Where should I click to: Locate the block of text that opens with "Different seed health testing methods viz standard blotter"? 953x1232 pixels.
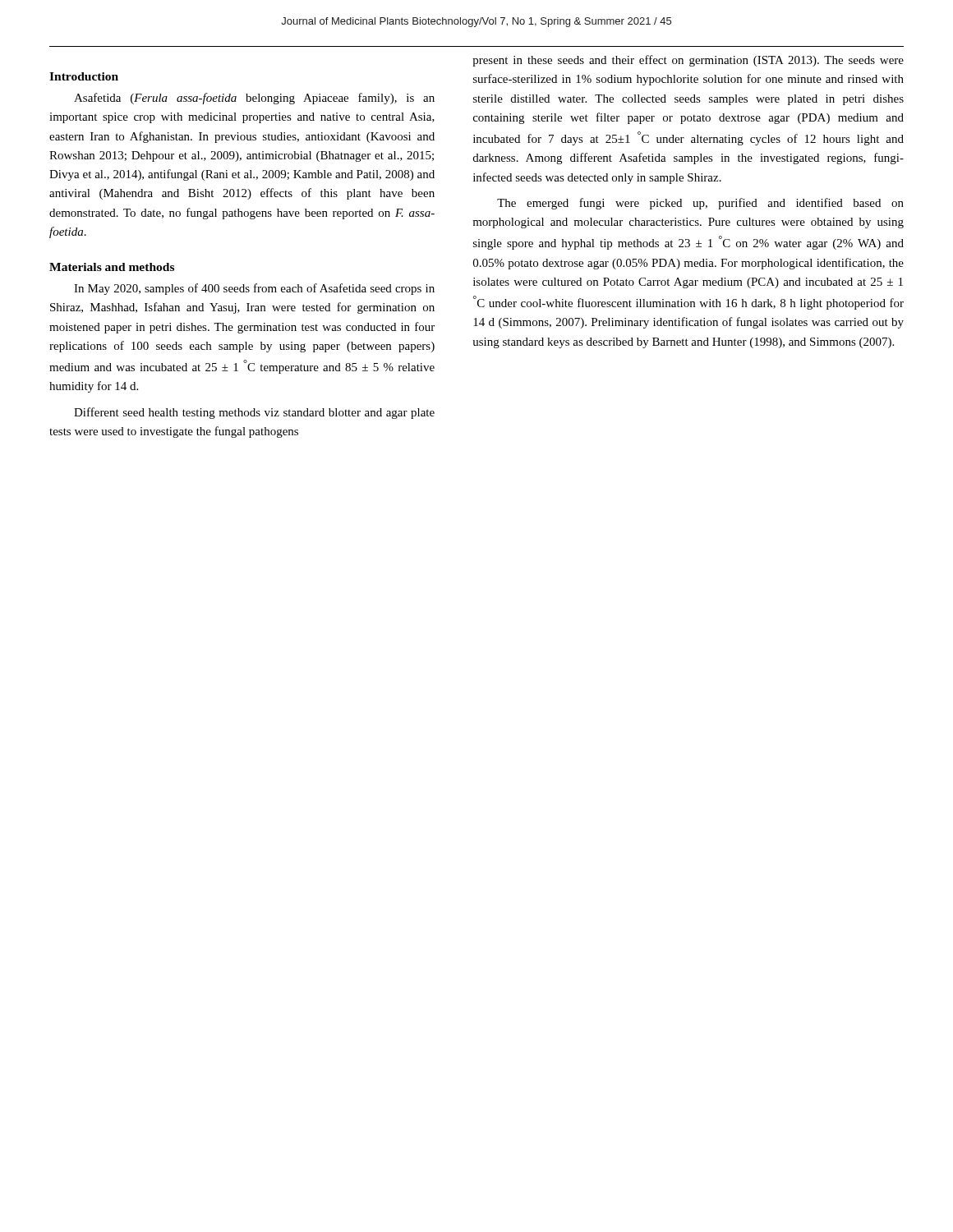(242, 422)
